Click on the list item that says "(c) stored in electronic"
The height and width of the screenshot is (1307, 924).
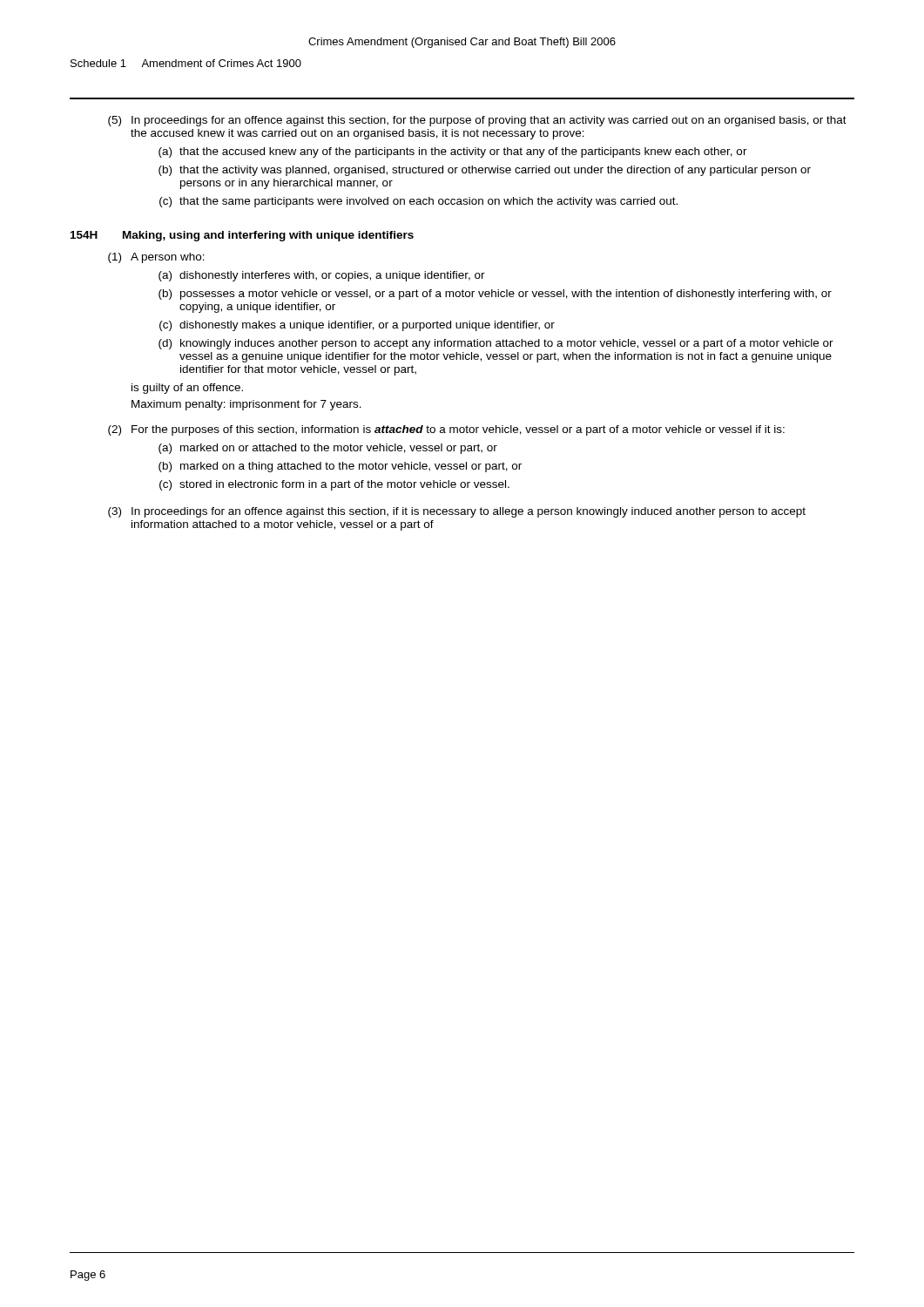pyautogui.click(x=492, y=484)
